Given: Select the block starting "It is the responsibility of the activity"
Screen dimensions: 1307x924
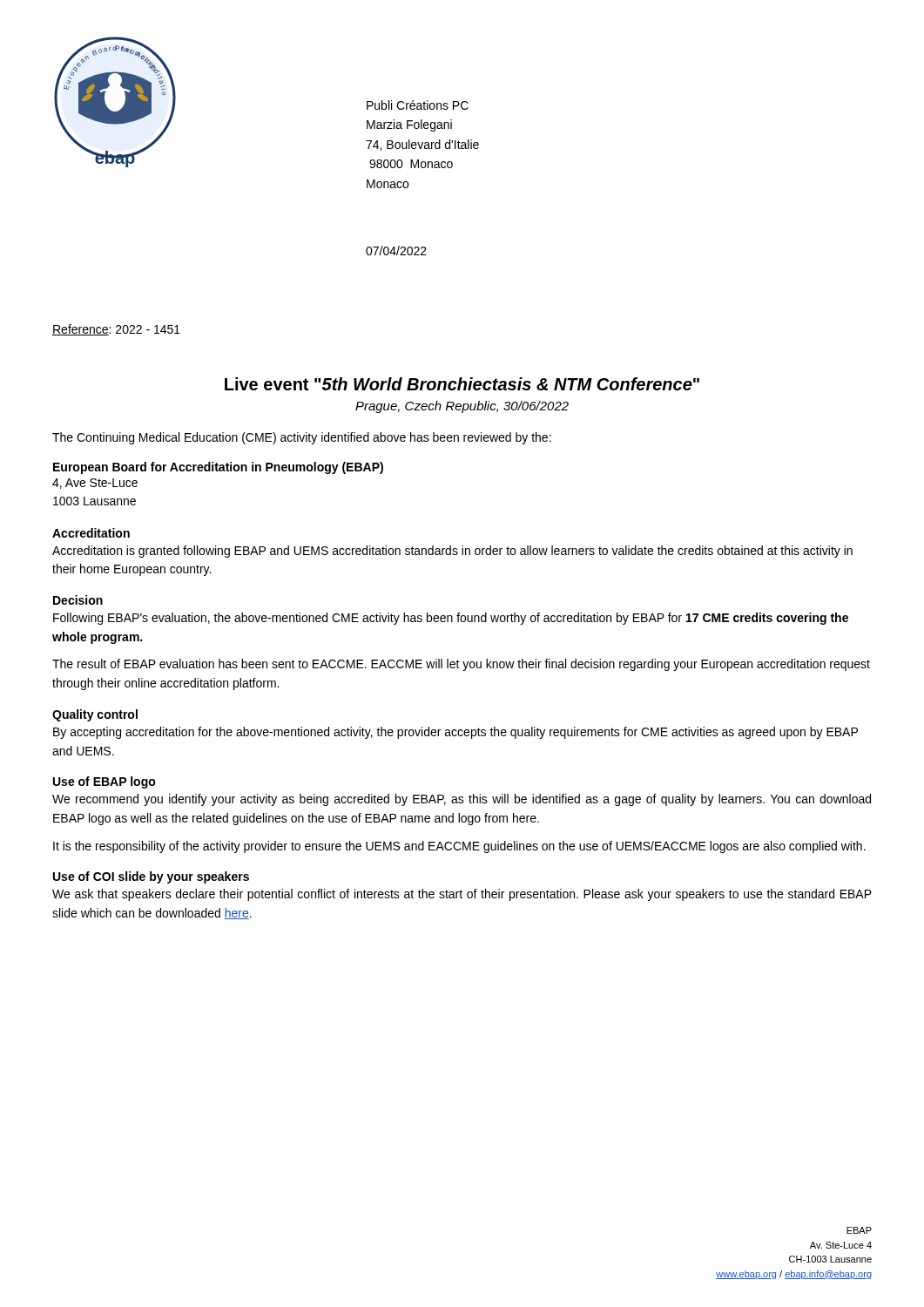Looking at the screenshot, I should (x=459, y=846).
